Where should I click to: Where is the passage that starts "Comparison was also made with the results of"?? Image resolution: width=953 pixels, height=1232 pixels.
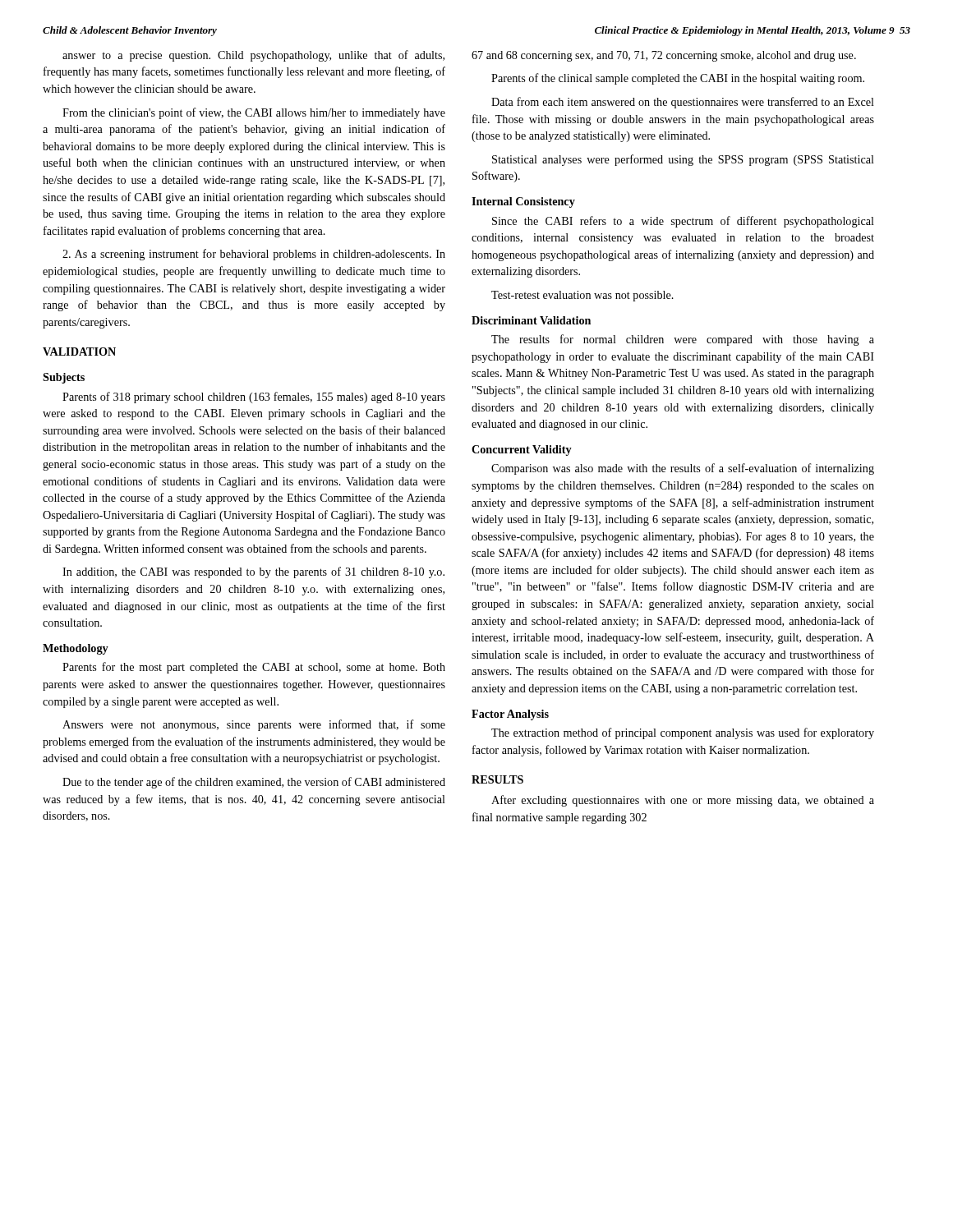click(673, 579)
